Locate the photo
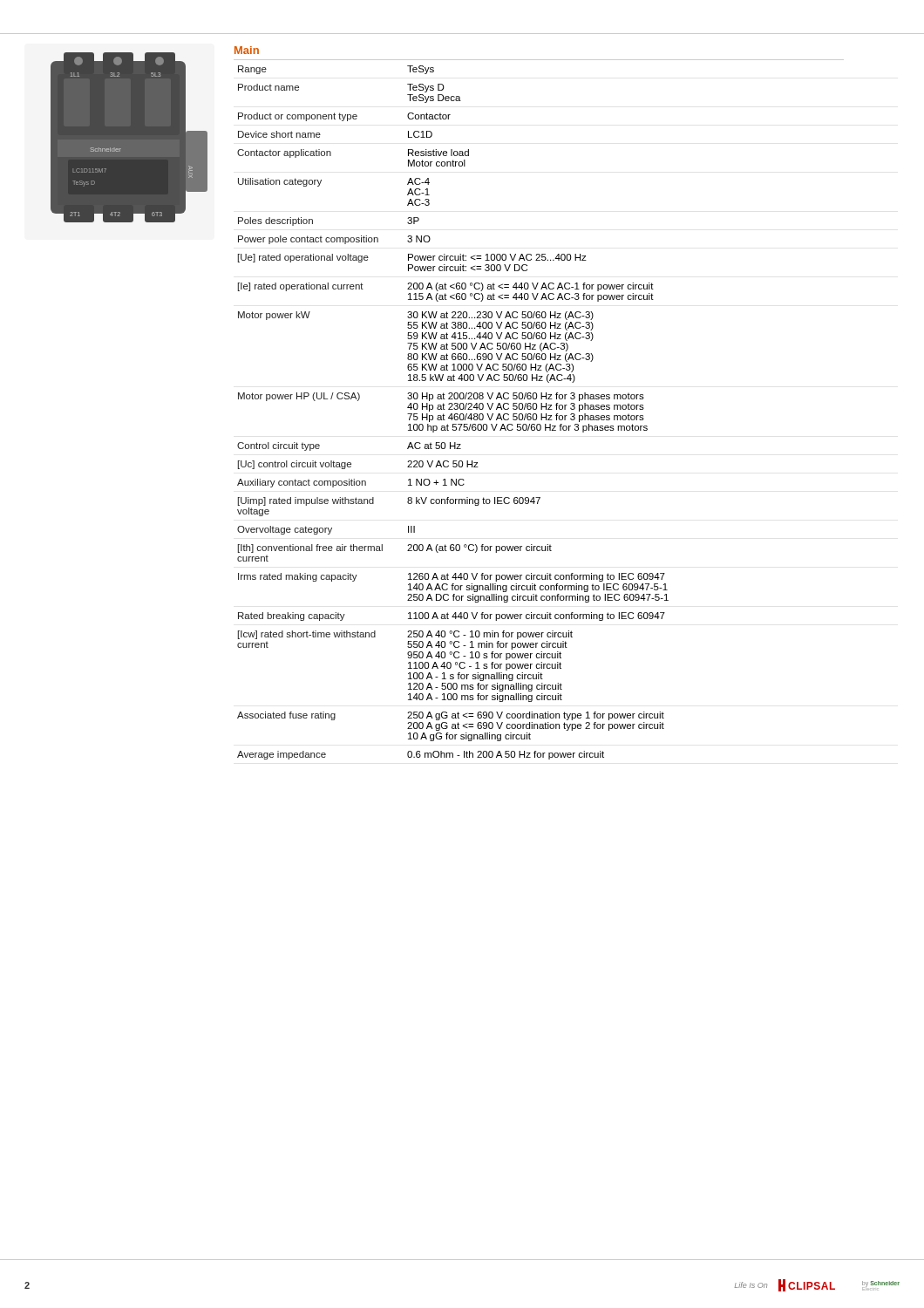 (119, 142)
